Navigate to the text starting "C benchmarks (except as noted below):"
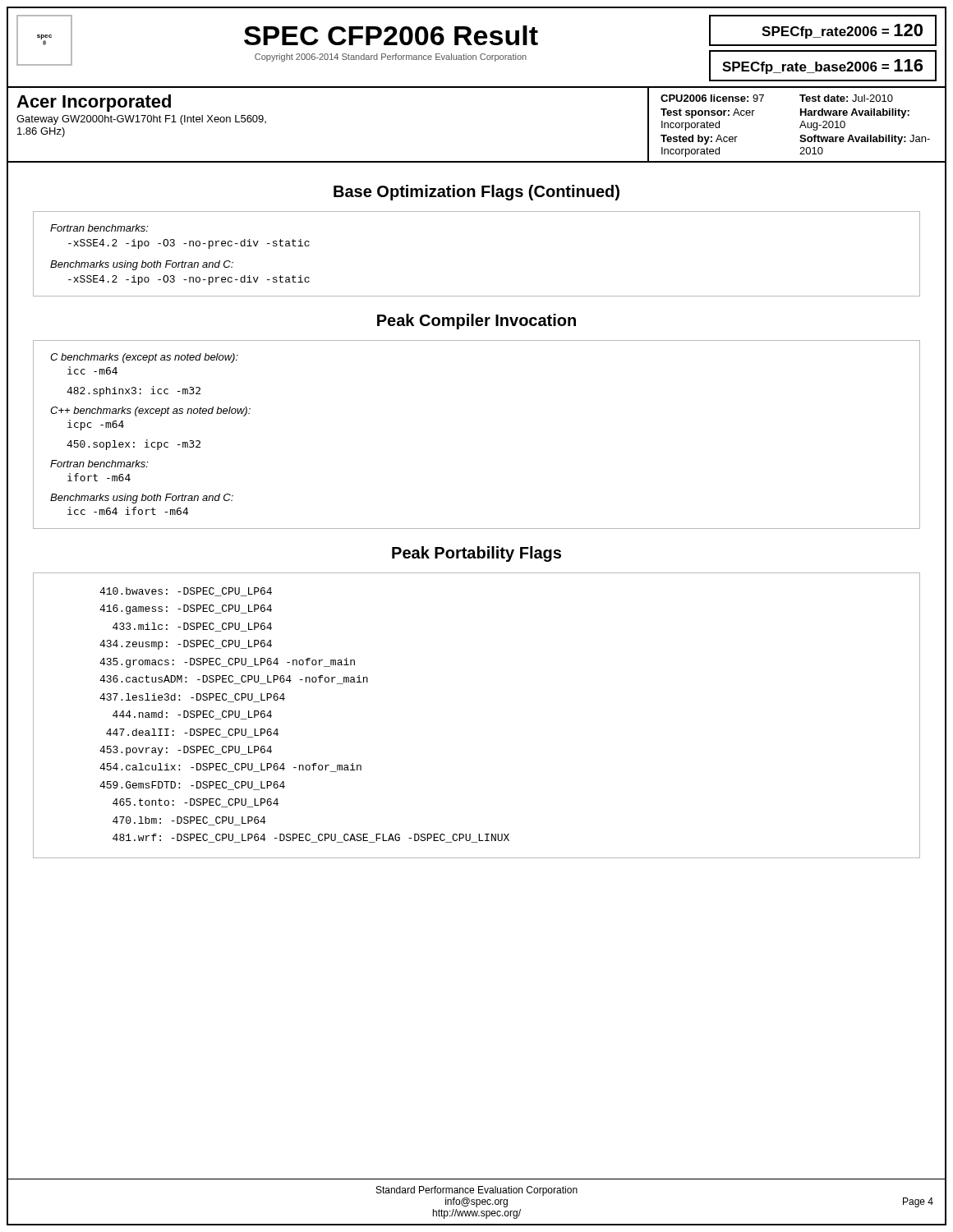 144,357
